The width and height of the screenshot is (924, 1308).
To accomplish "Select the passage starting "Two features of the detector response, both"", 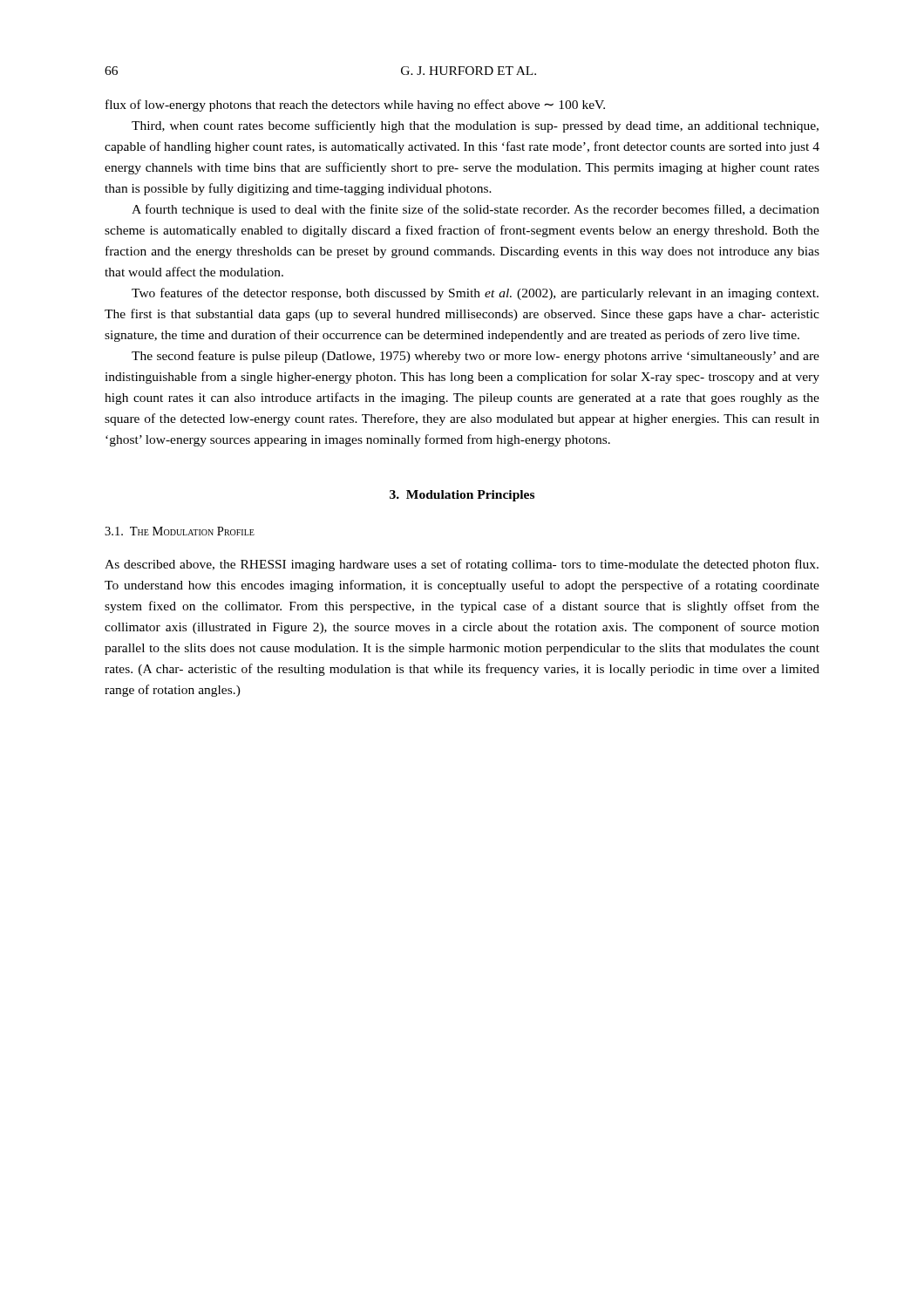I will 462,314.
